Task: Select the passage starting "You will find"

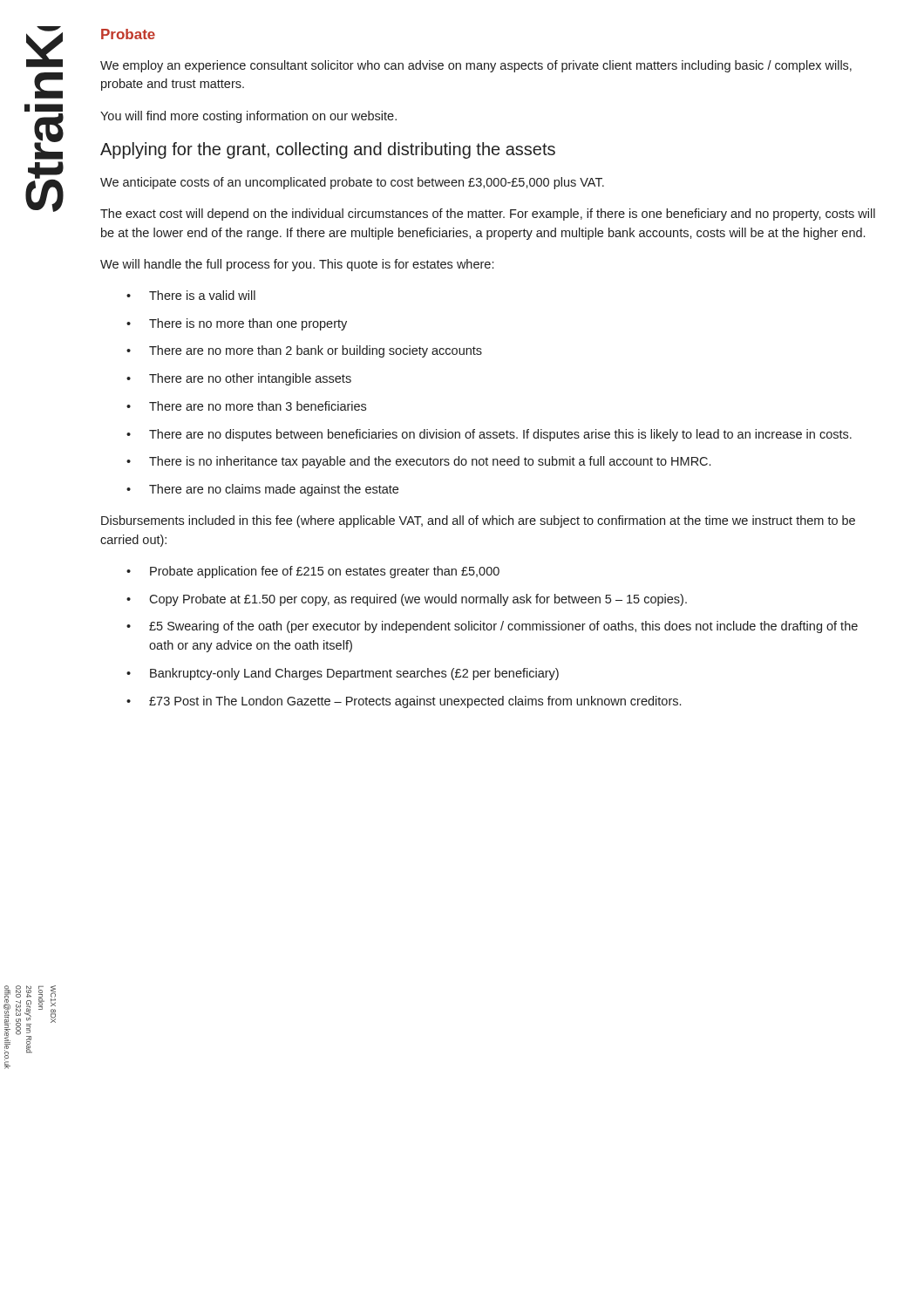Action: pyautogui.click(x=248, y=117)
